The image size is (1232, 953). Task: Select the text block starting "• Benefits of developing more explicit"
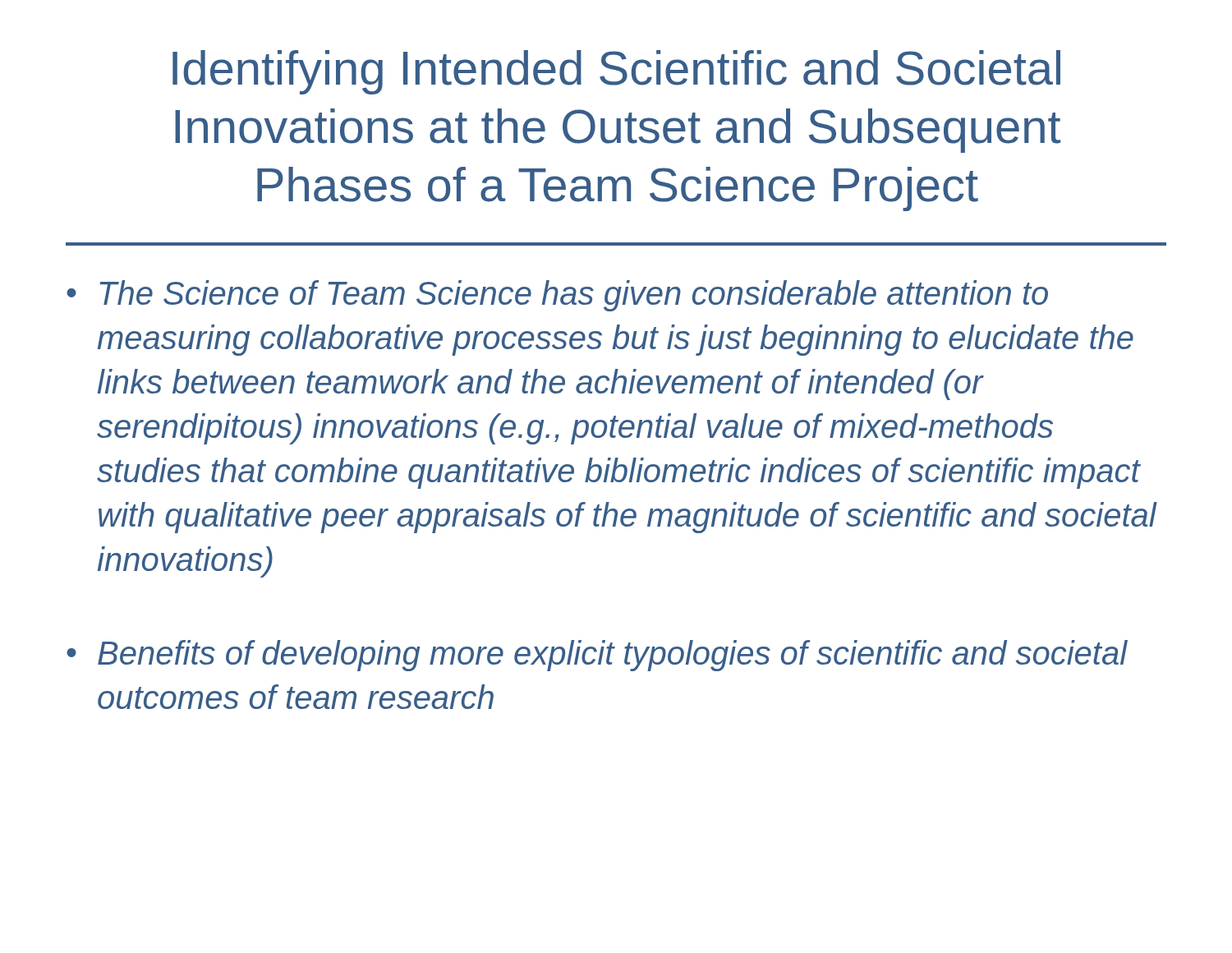click(x=616, y=675)
